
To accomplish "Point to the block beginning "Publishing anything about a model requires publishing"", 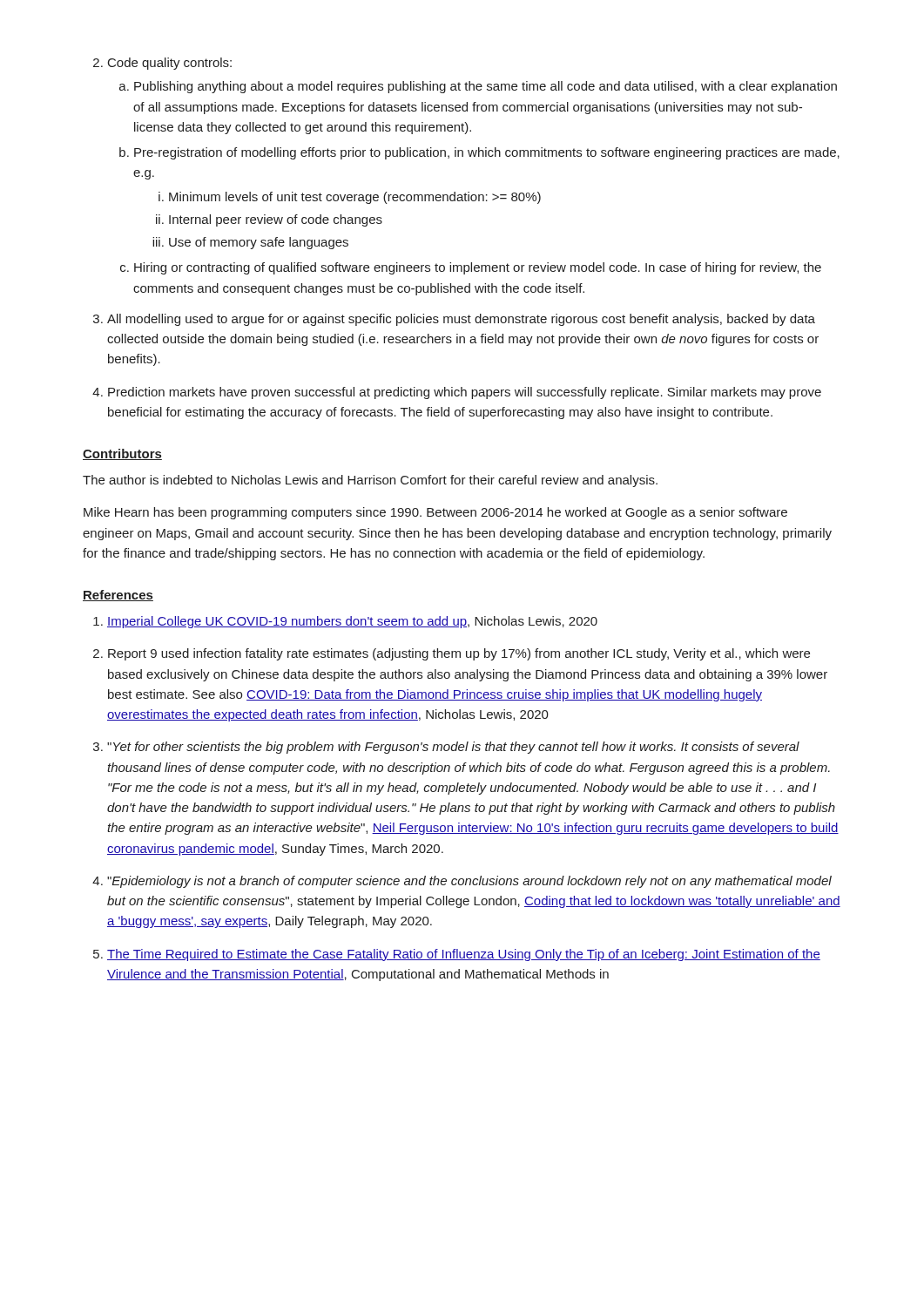I will pyautogui.click(x=485, y=106).
